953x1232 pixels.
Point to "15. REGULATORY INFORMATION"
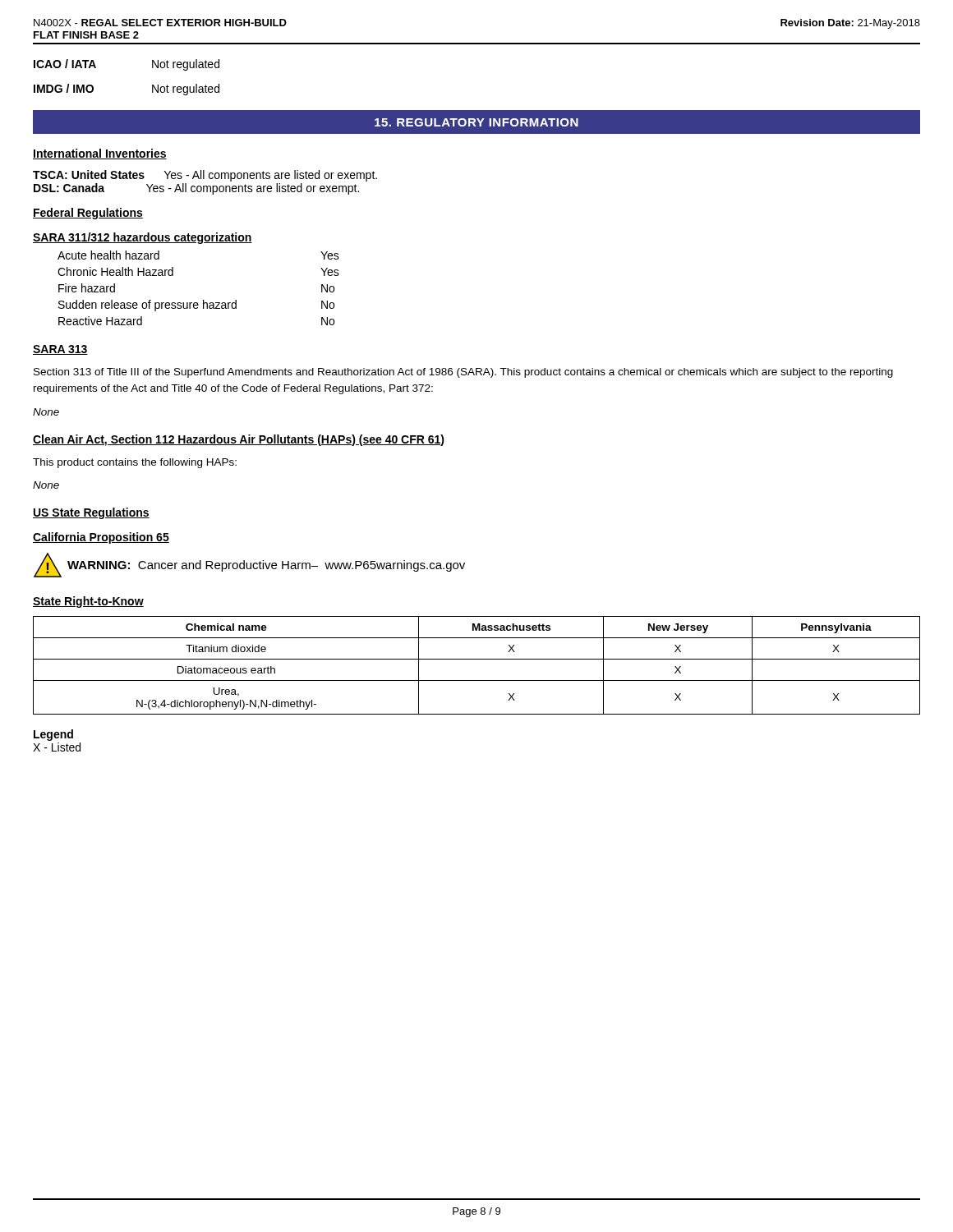[x=476, y=122]
